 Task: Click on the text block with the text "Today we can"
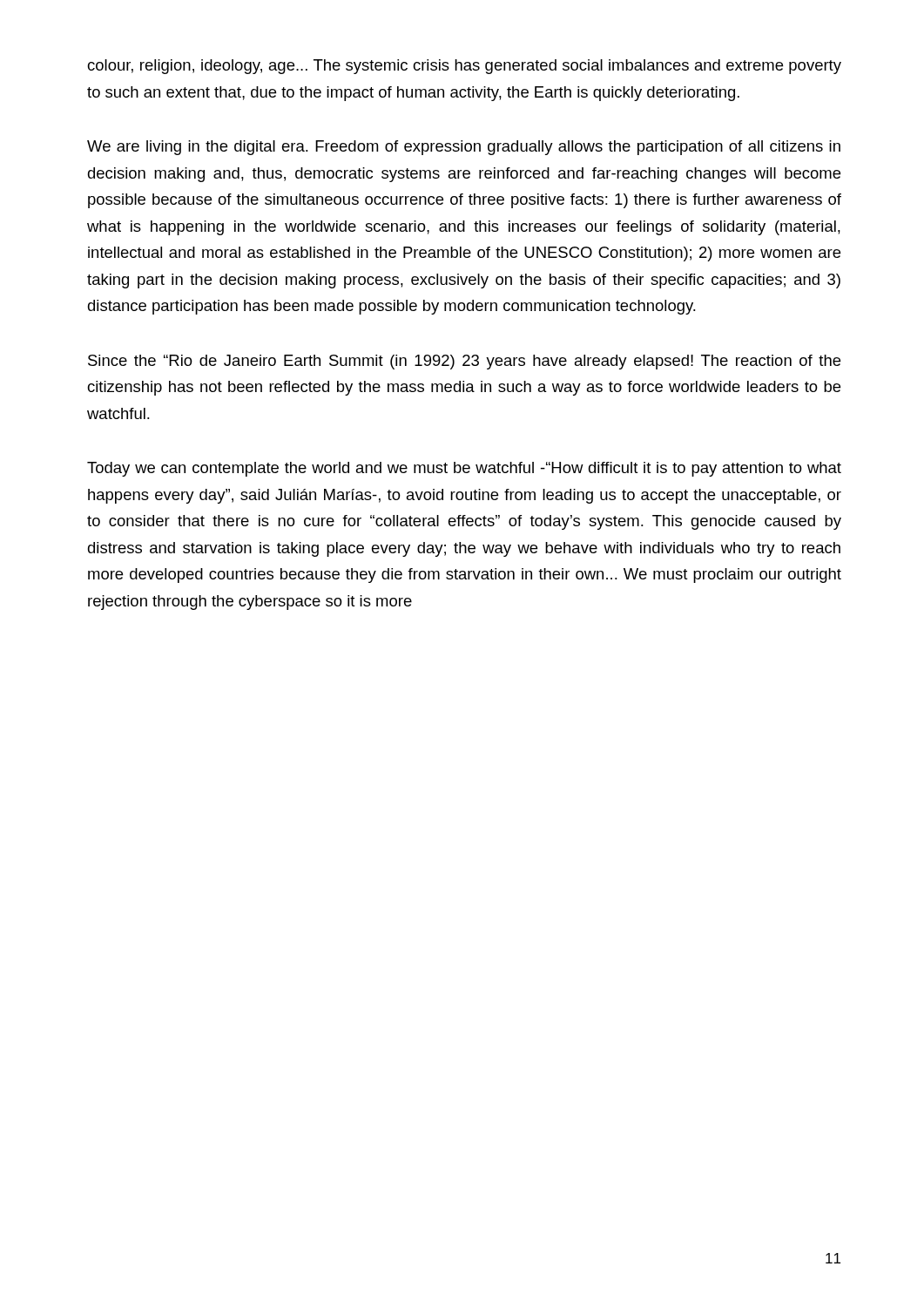(x=464, y=534)
